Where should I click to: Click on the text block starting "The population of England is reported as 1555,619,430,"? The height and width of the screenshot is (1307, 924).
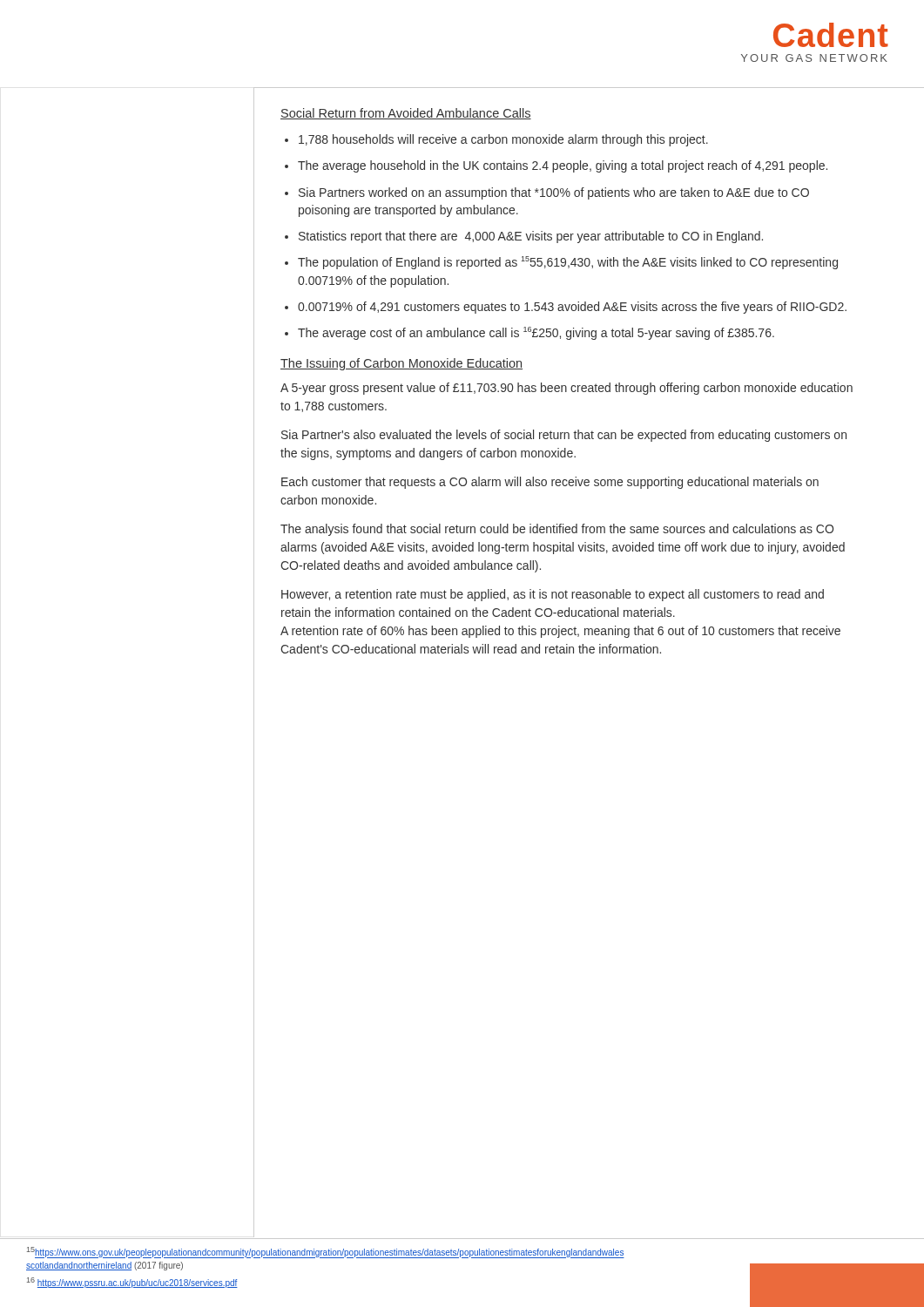tap(568, 271)
